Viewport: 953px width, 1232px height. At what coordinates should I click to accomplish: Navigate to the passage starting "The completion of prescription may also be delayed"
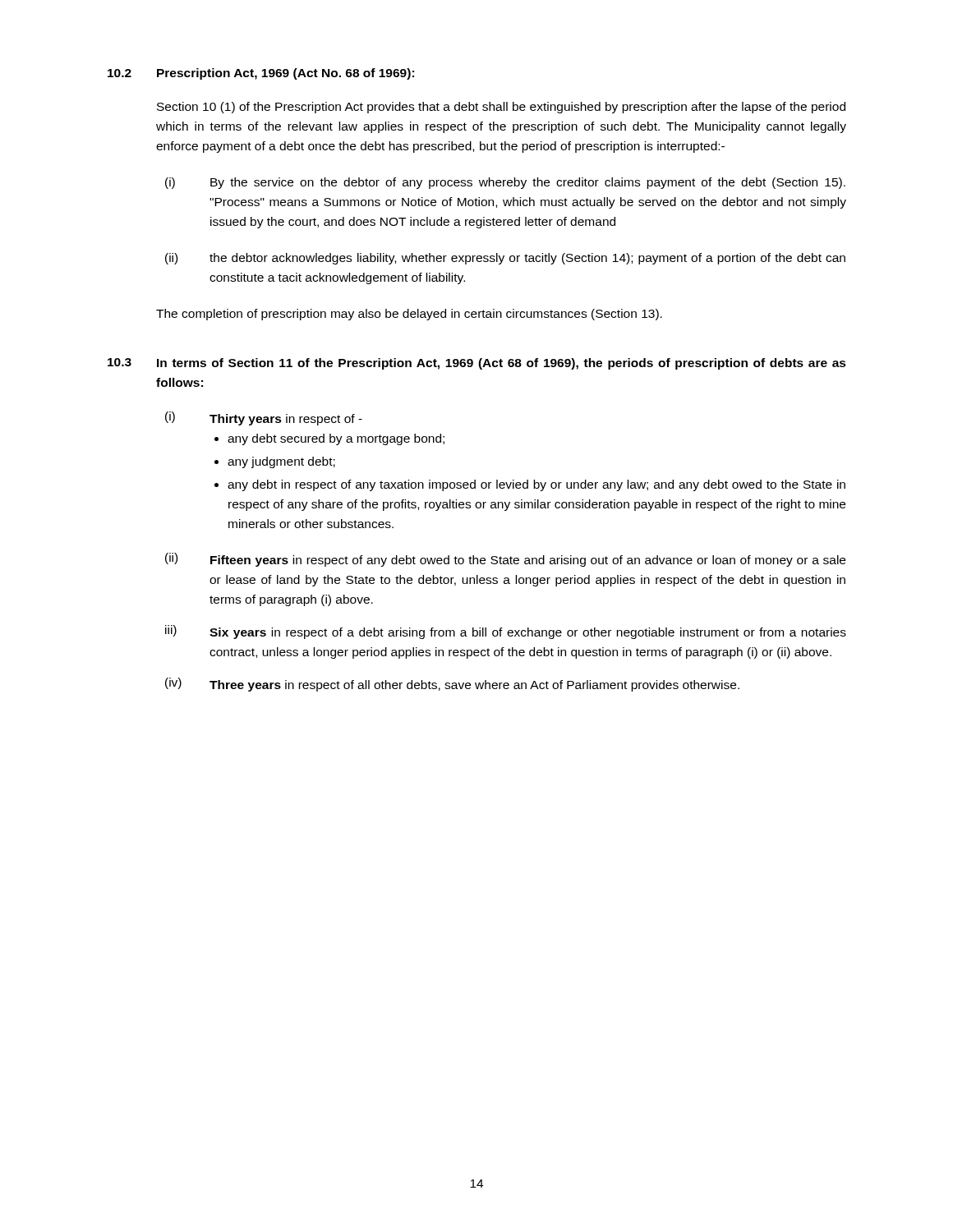pyautogui.click(x=410, y=313)
